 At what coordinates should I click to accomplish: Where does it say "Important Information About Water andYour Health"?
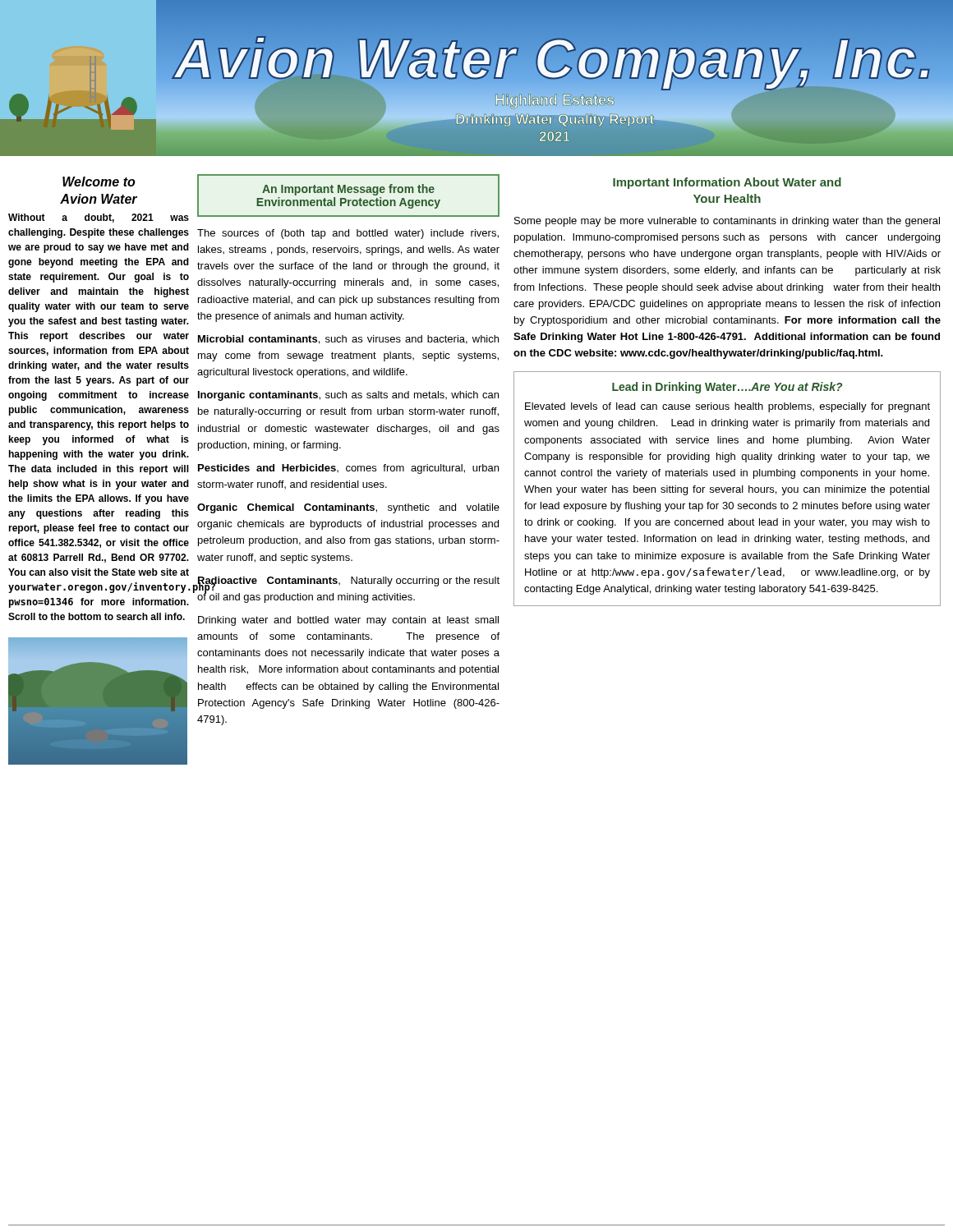tap(727, 190)
